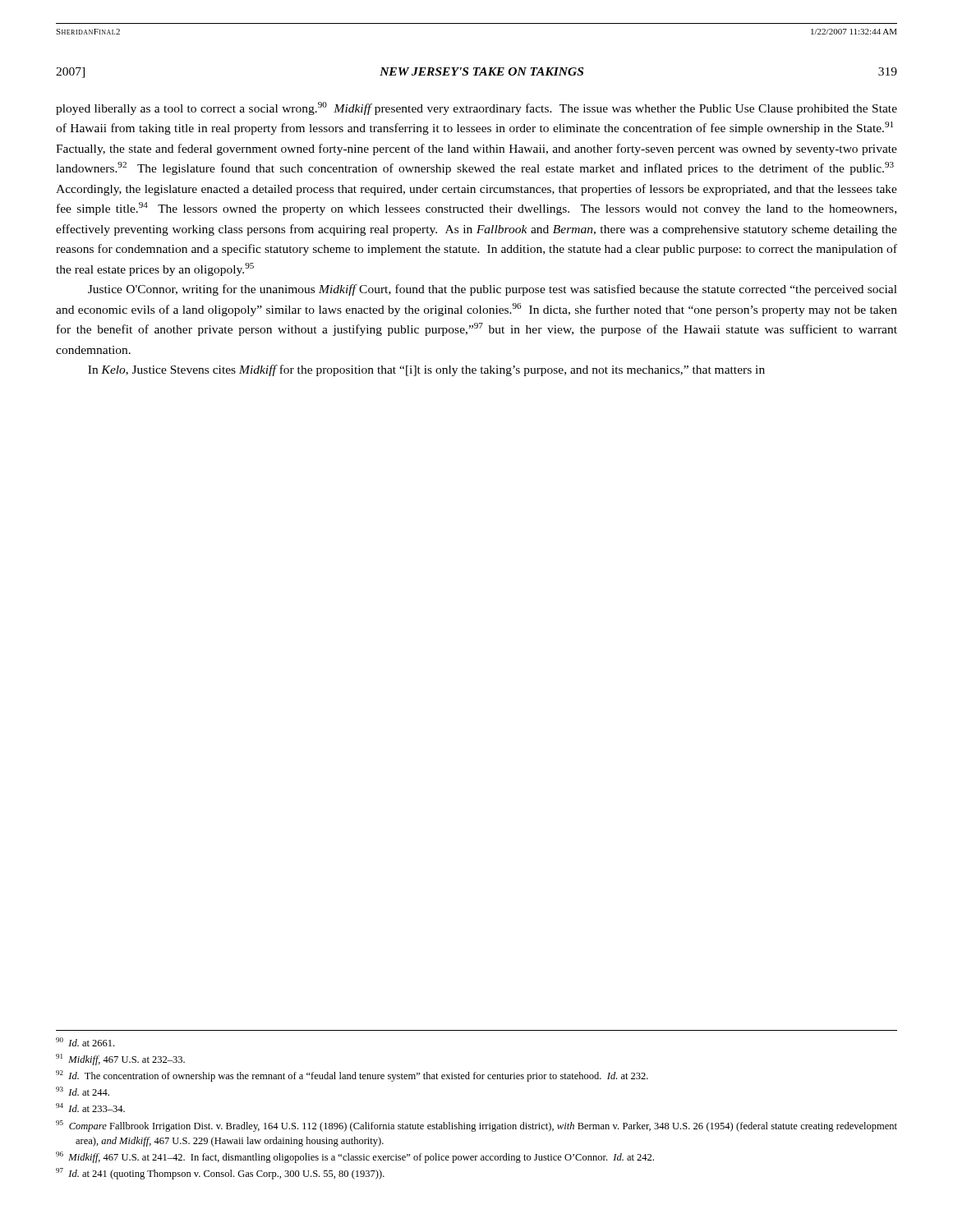This screenshot has width=953, height=1232.
Task: Find the block on this page that starts "97 Id. at 241 (quoting Thompson v."
Action: click(x=220, y=1173)
